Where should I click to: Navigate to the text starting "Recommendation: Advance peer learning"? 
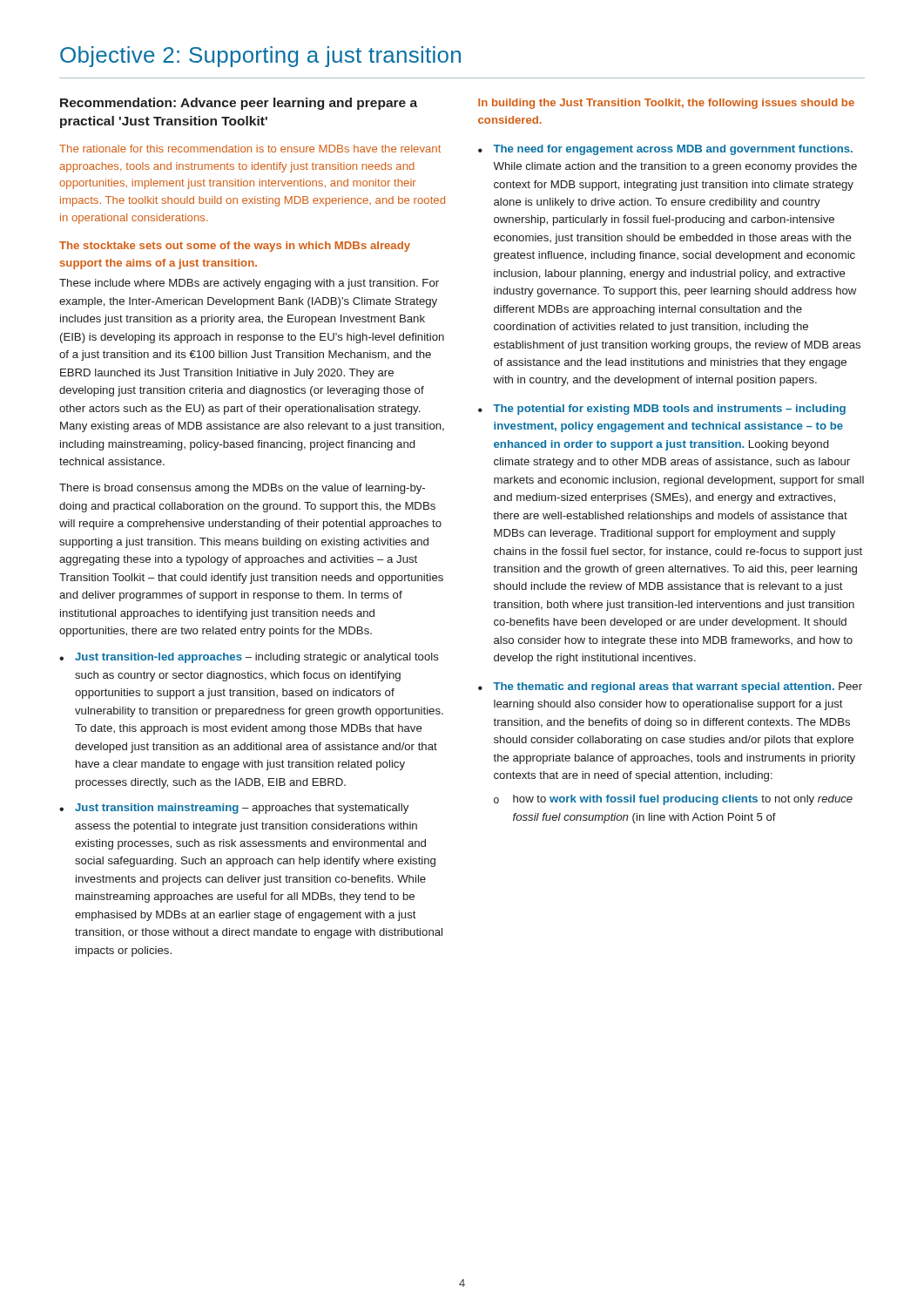[238, 111]
